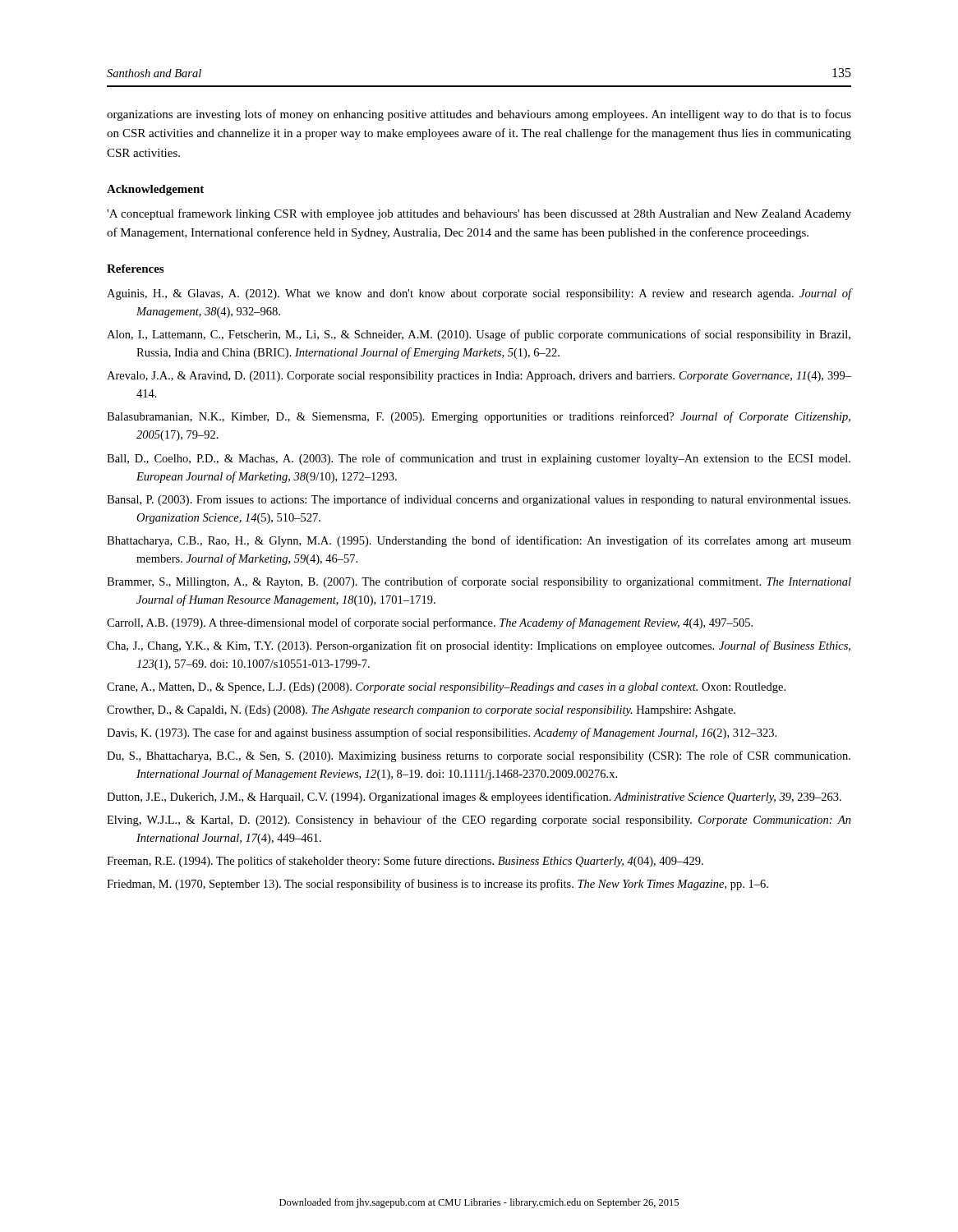958x1232 pixels.
Task: Where is the passage that starts "Crane, A., Matten, D., & Spence, L.J. (Eds)"?
Action: [447, 687]
